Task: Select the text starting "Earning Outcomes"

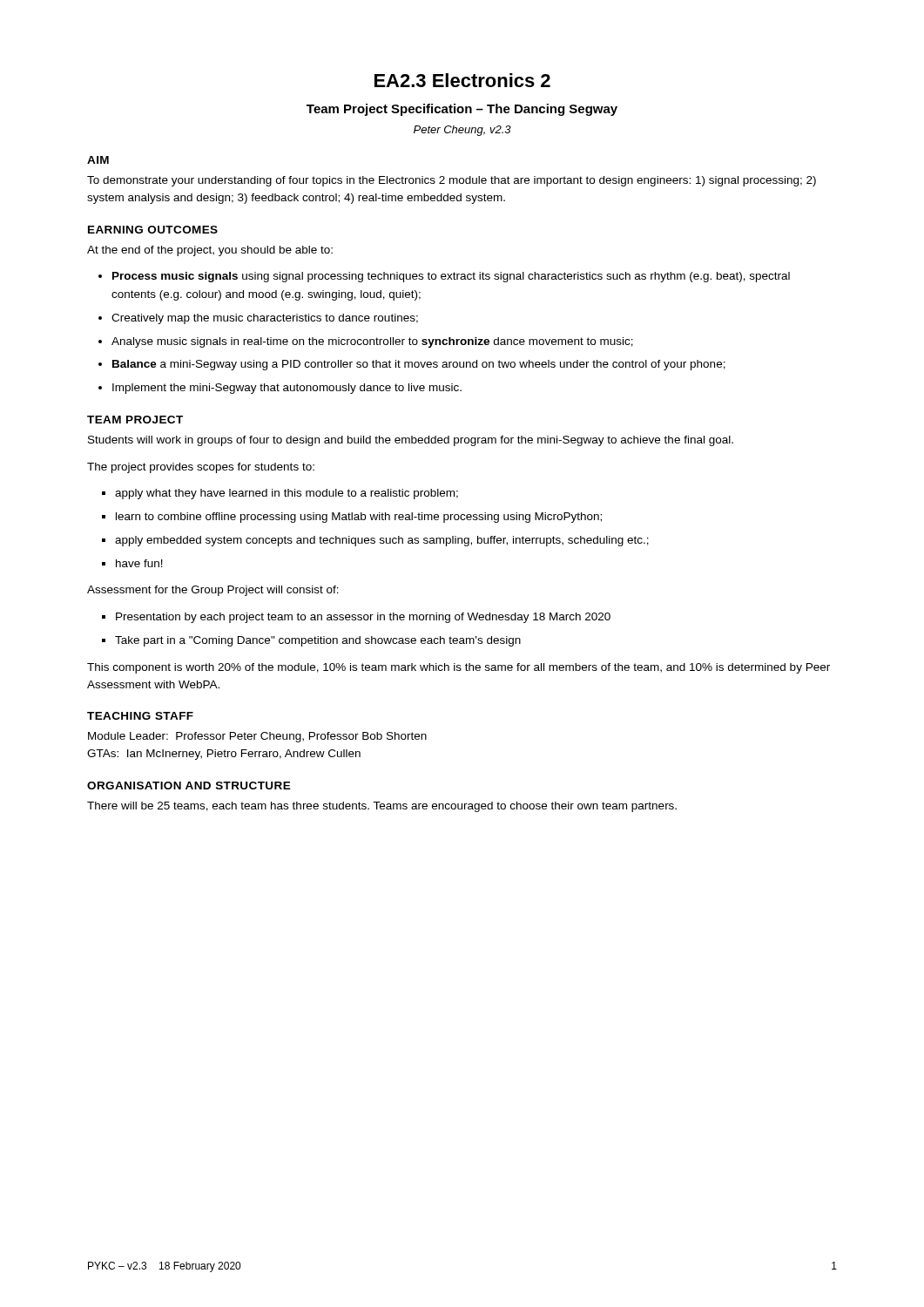Action: click(x=153, y=229)
